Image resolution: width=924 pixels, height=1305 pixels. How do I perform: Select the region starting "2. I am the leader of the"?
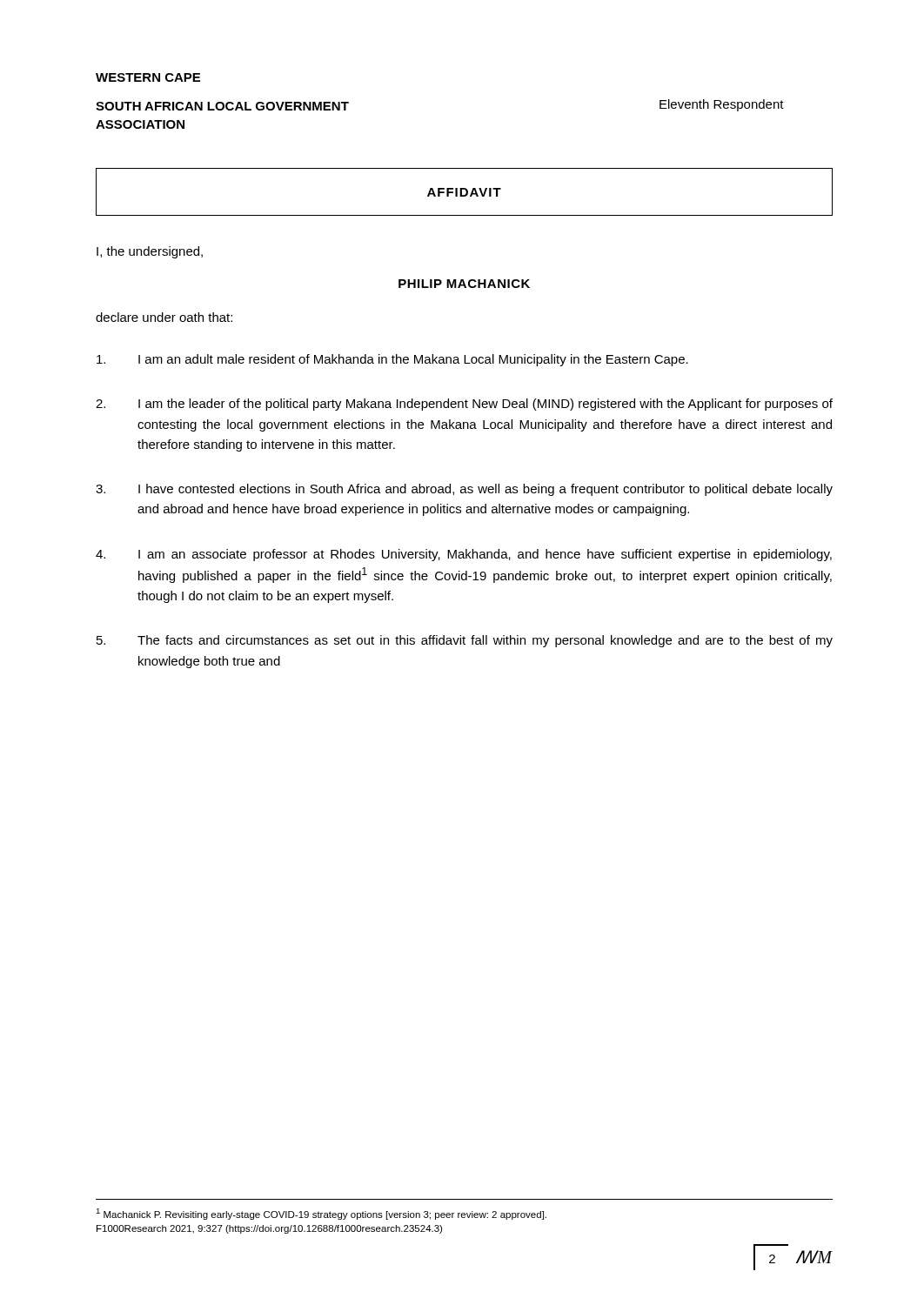(464, 424)
